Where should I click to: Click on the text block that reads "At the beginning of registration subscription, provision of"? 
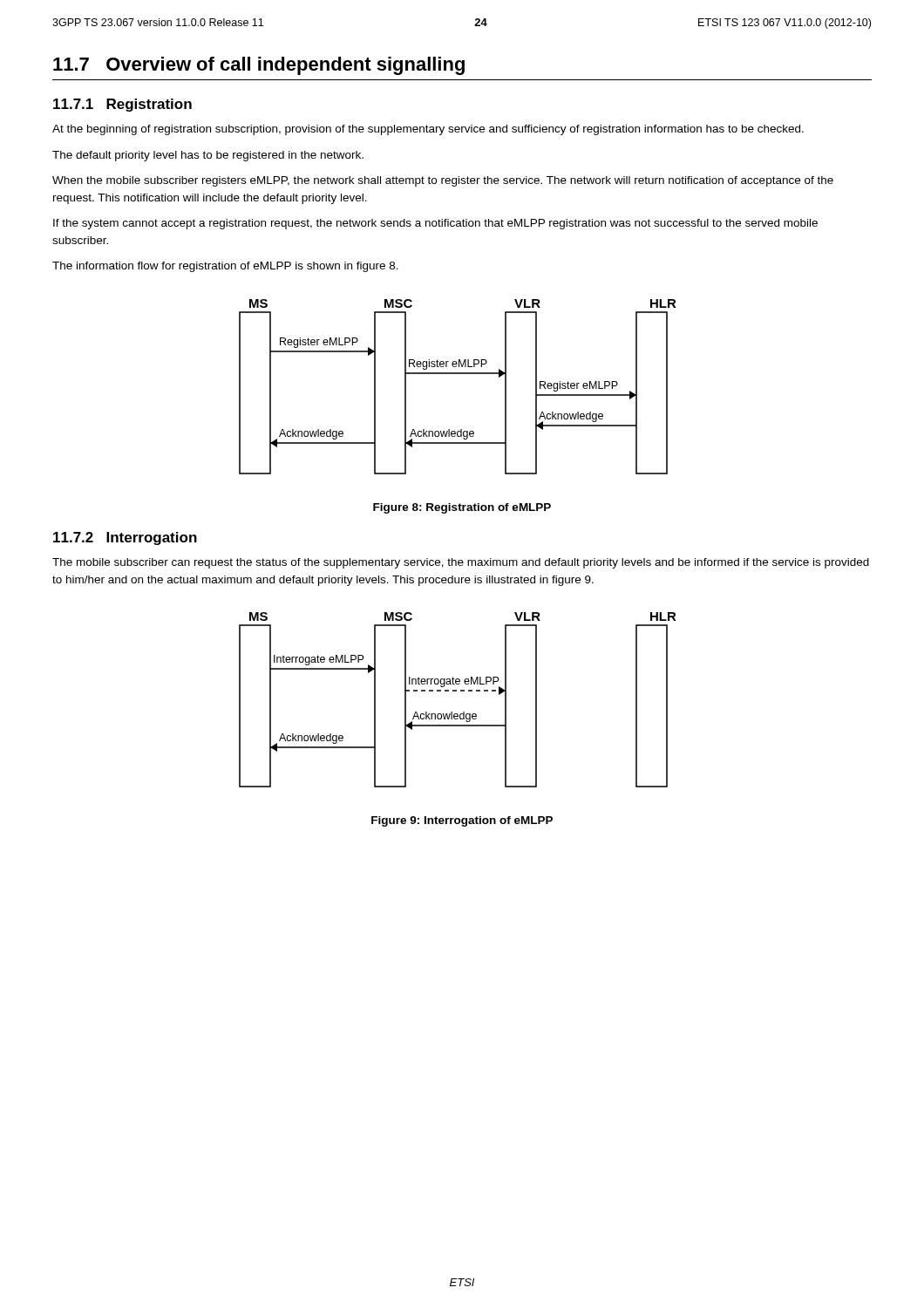(x=462, y=129)
